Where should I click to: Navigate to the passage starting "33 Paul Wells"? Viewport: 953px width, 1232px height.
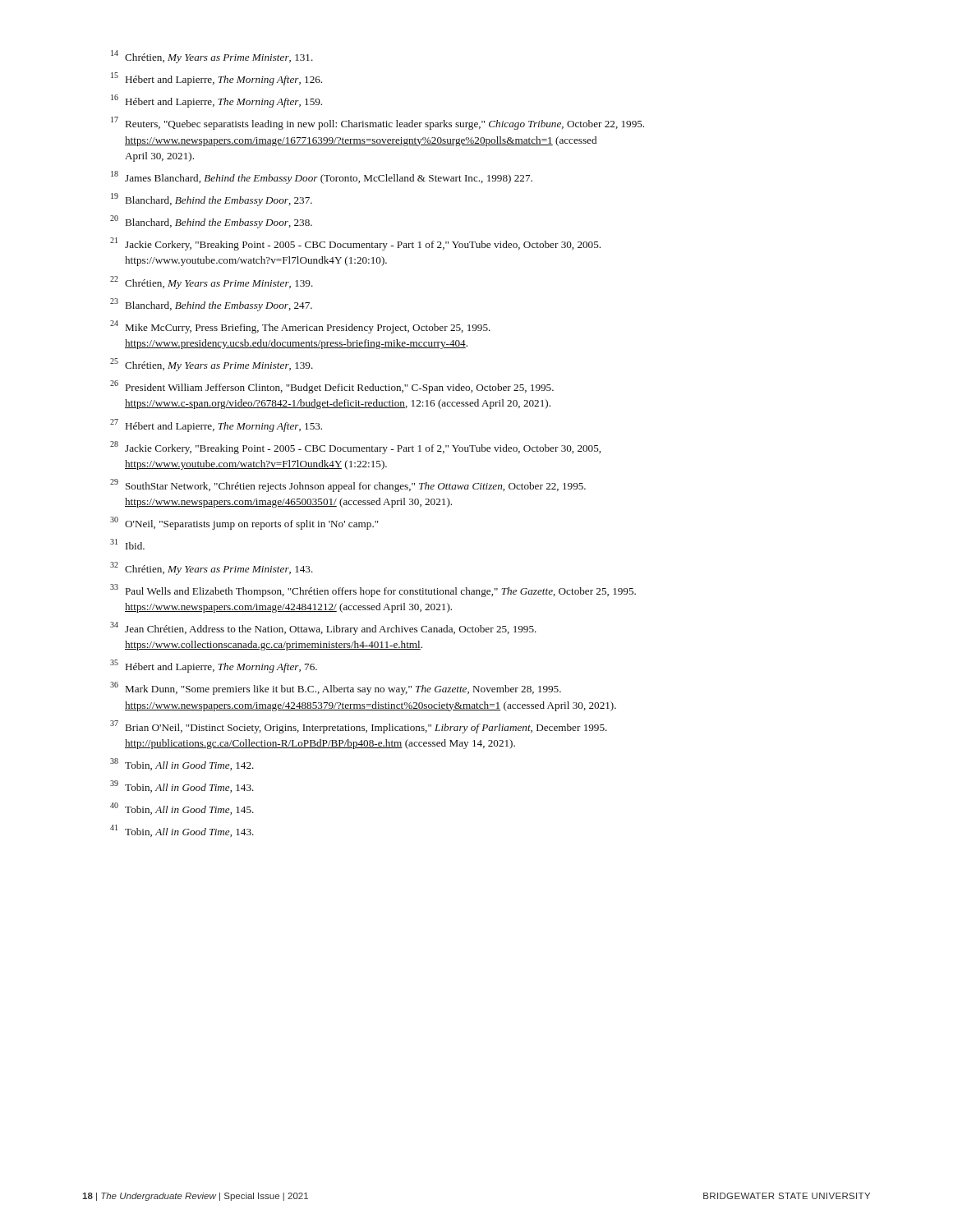pos(359,599)
